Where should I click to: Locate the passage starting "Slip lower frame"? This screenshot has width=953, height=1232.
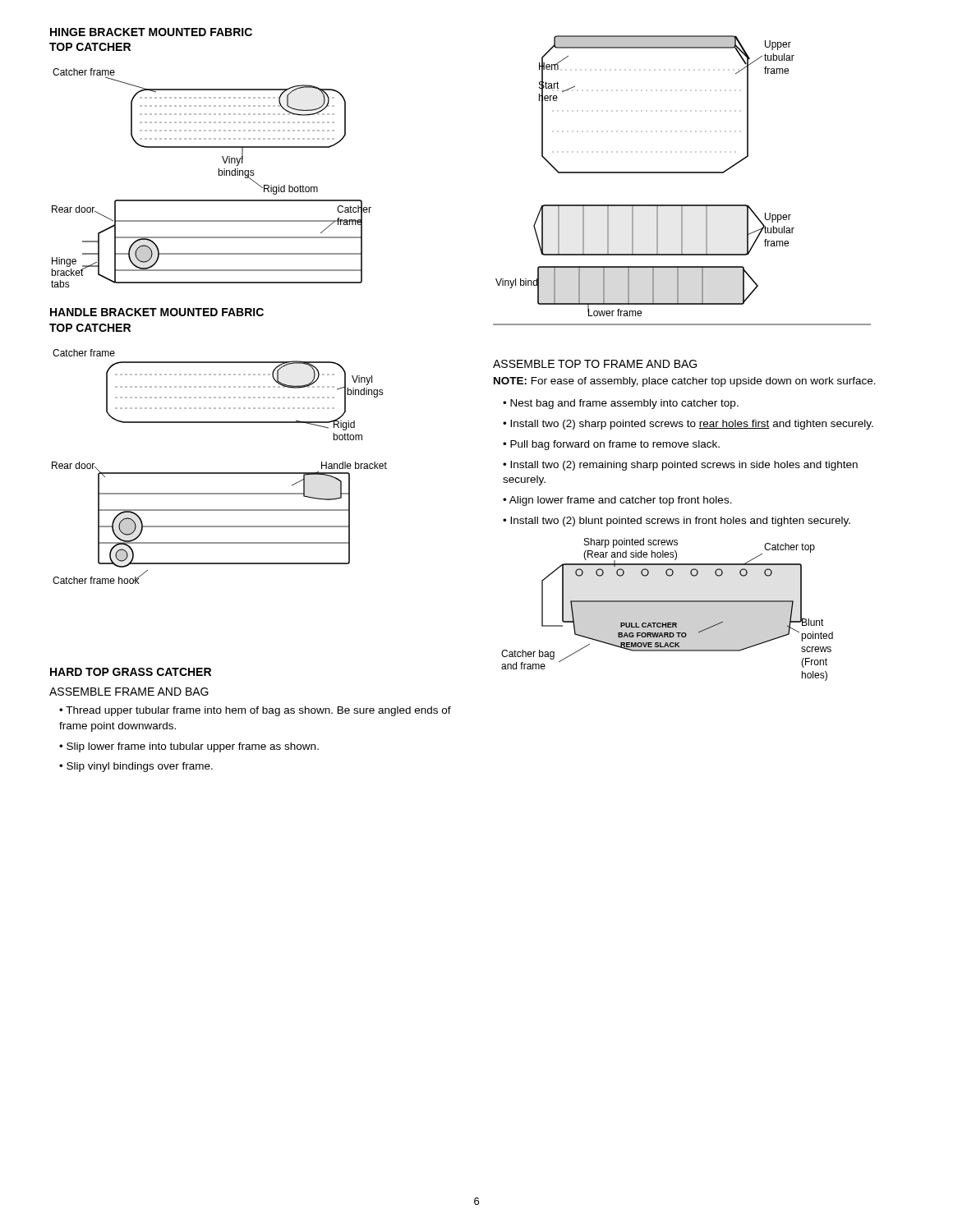[x=193, y=746]
